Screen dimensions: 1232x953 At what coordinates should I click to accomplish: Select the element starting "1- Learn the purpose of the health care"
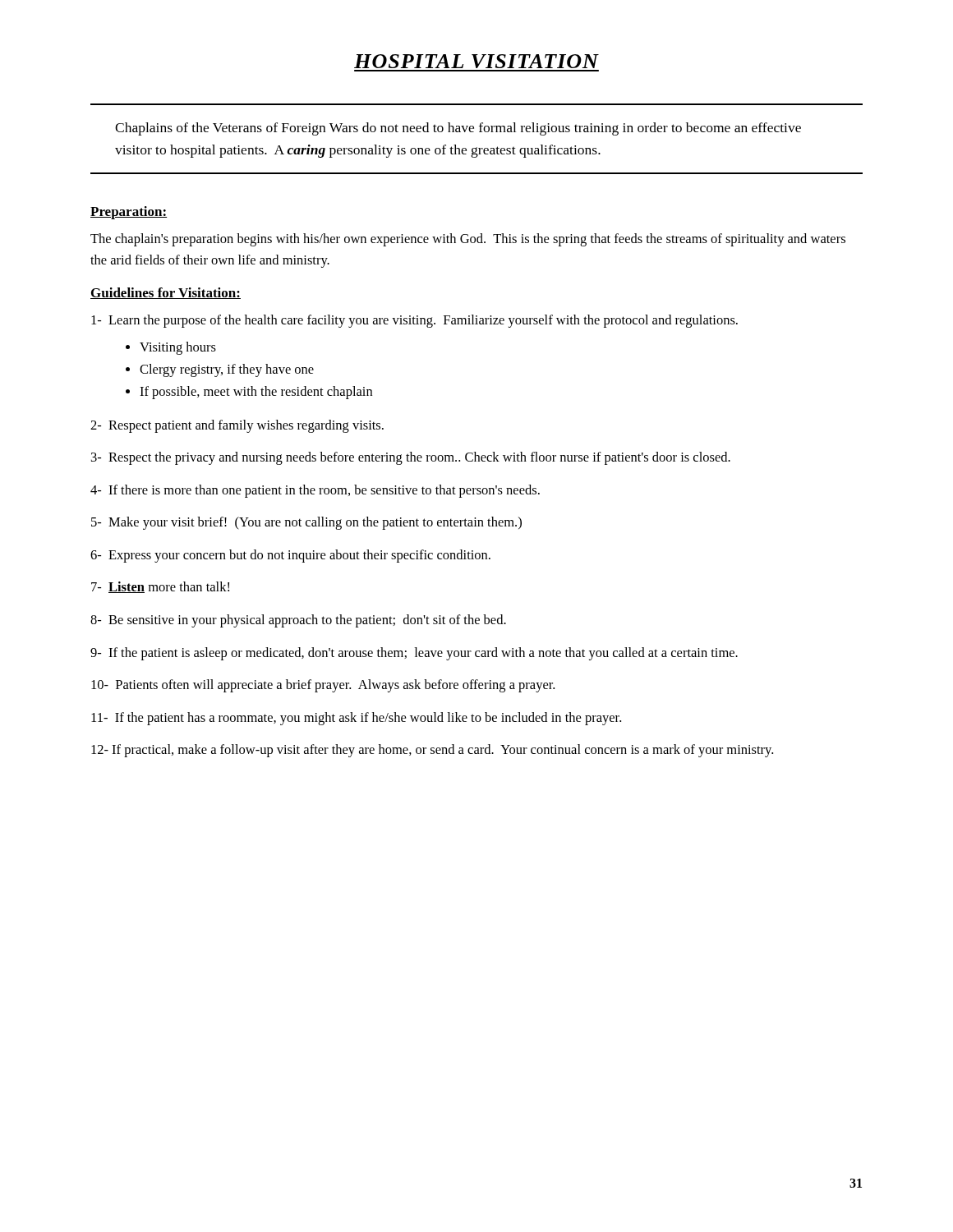click(414, 321)
